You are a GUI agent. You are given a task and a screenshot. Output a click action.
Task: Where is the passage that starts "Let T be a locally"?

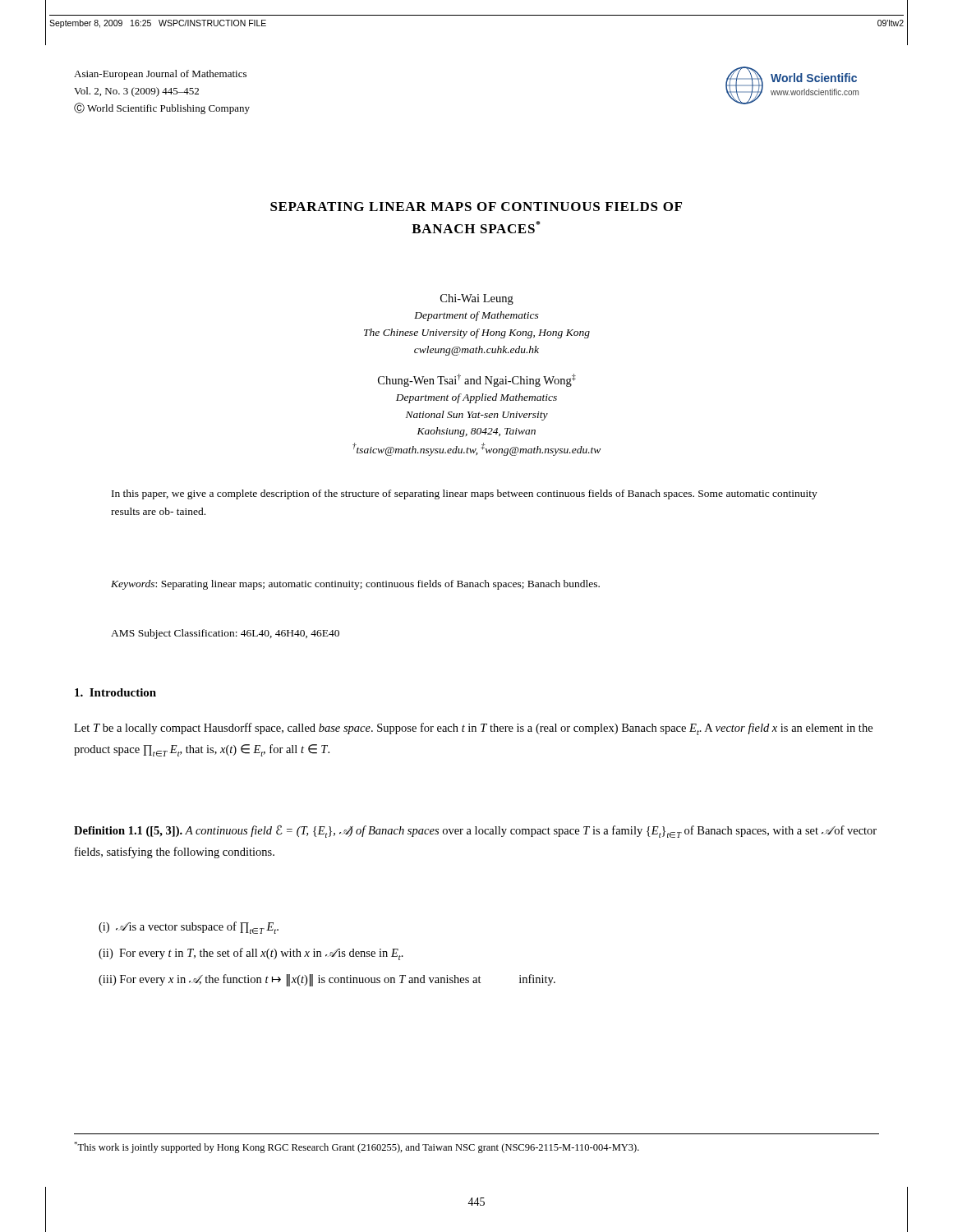click(473, 739)
